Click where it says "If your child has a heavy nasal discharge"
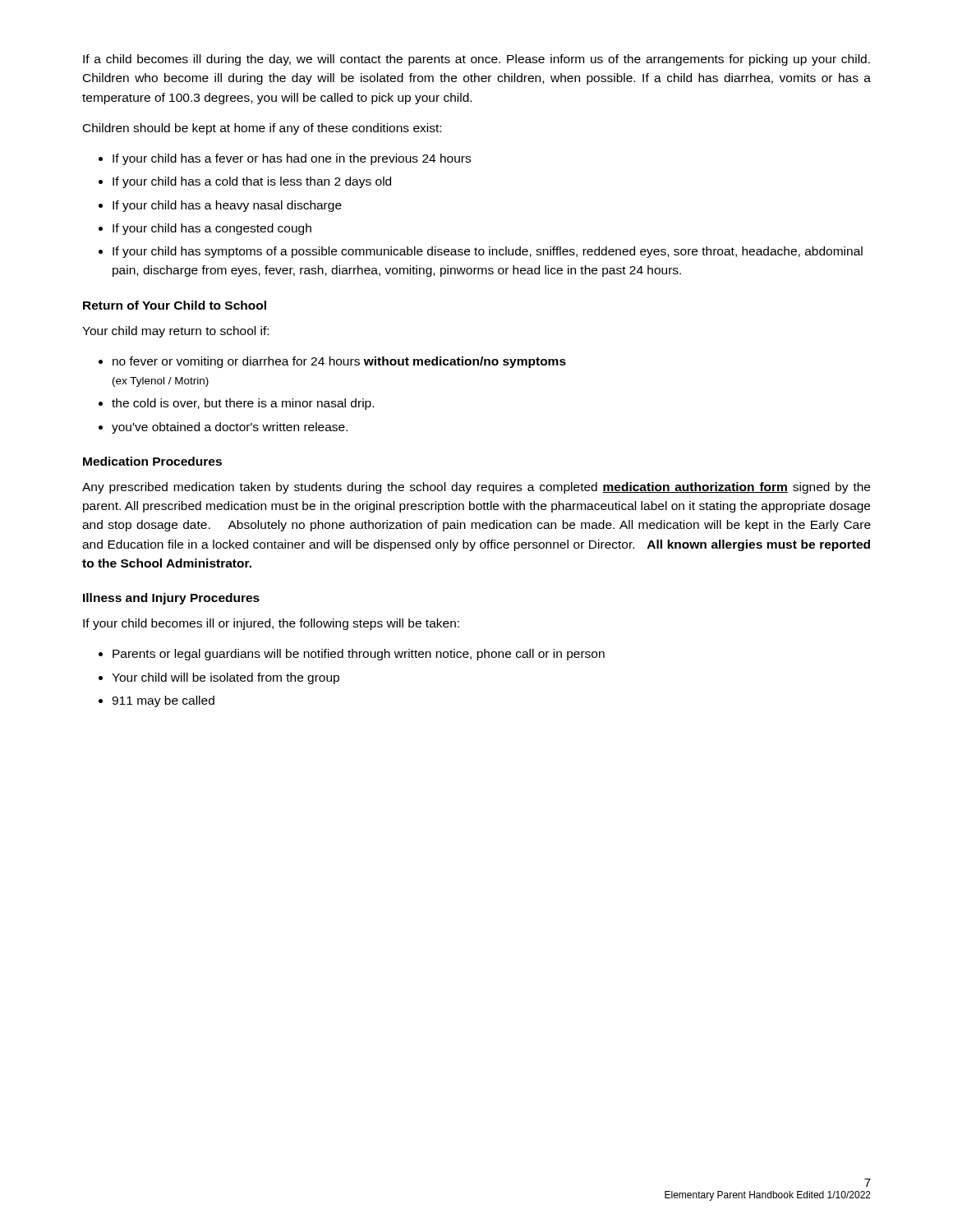Screen dimensions: 1232x953 tap(227, 205)
